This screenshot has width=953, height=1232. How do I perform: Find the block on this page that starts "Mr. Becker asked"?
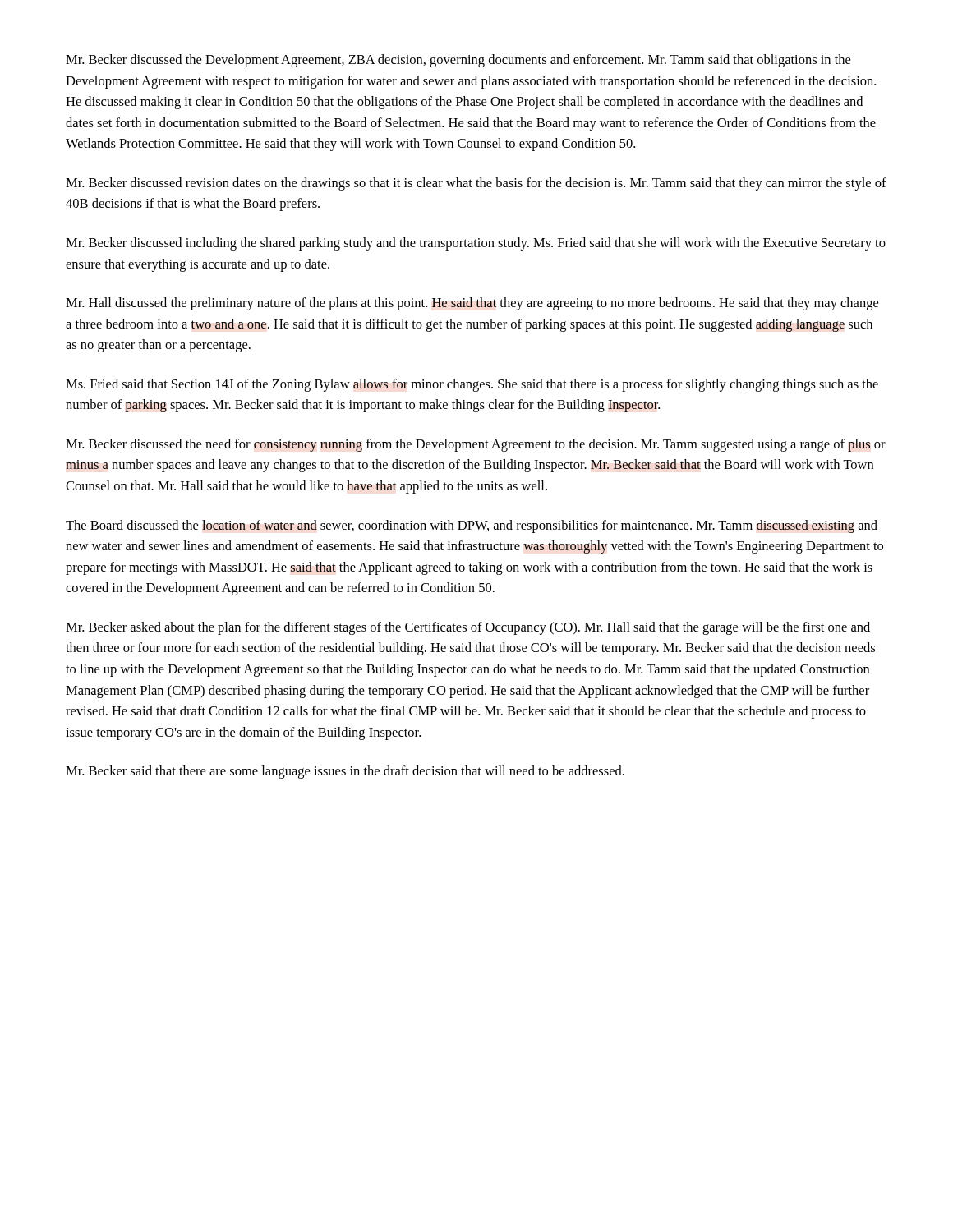point(471,679)
